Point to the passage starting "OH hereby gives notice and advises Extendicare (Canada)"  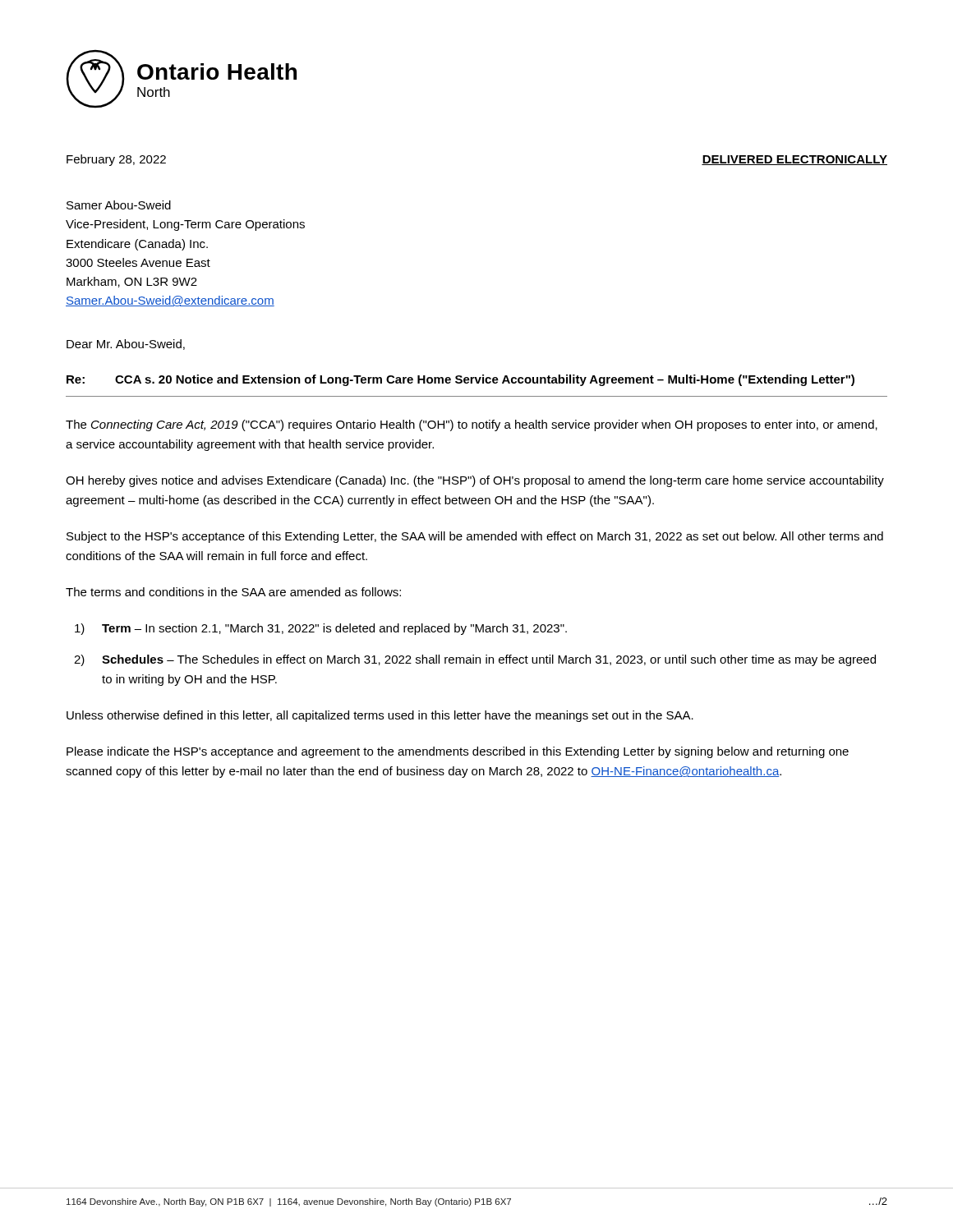tap(475, 490)
